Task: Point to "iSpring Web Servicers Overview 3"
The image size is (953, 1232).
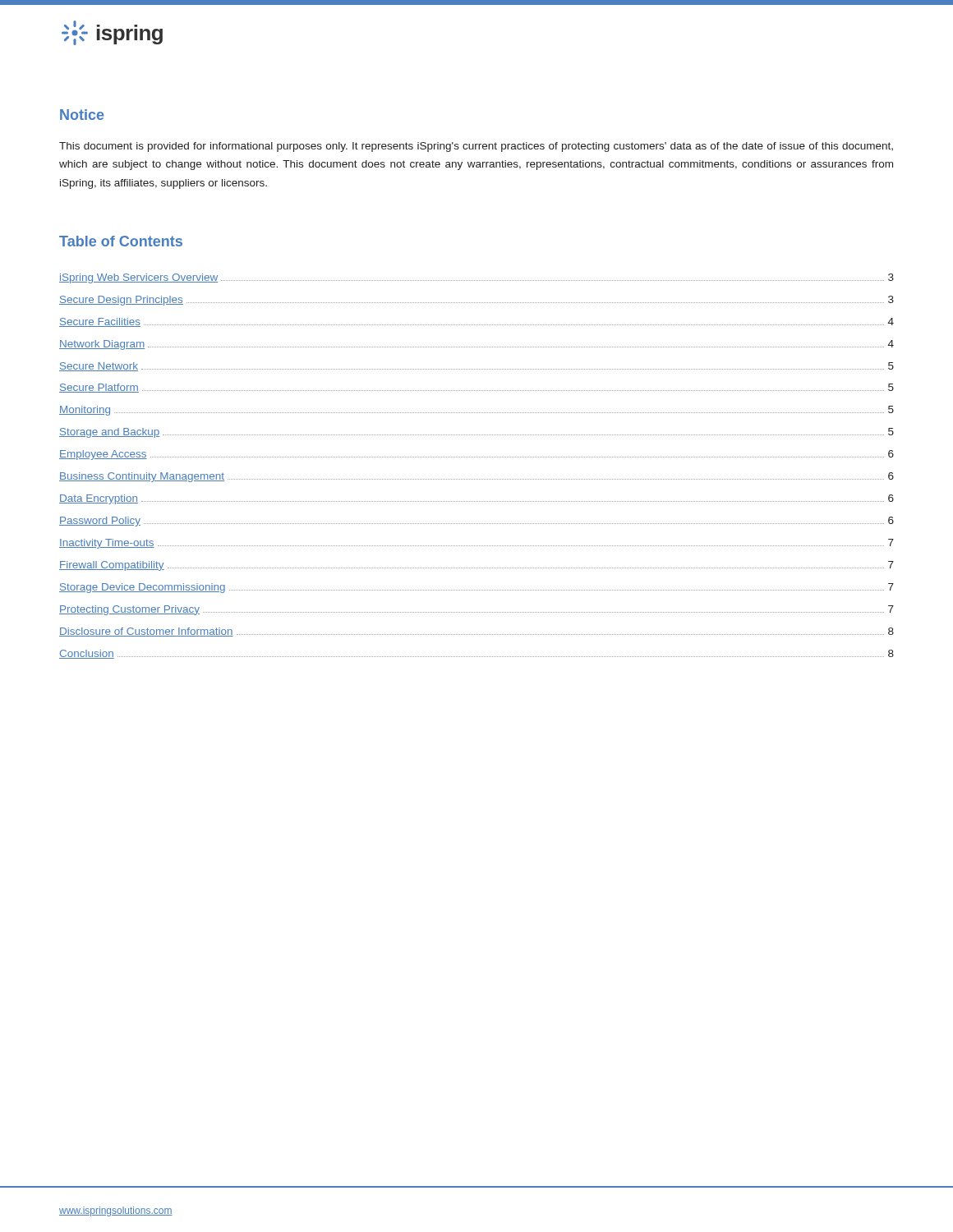Action: 476,278
